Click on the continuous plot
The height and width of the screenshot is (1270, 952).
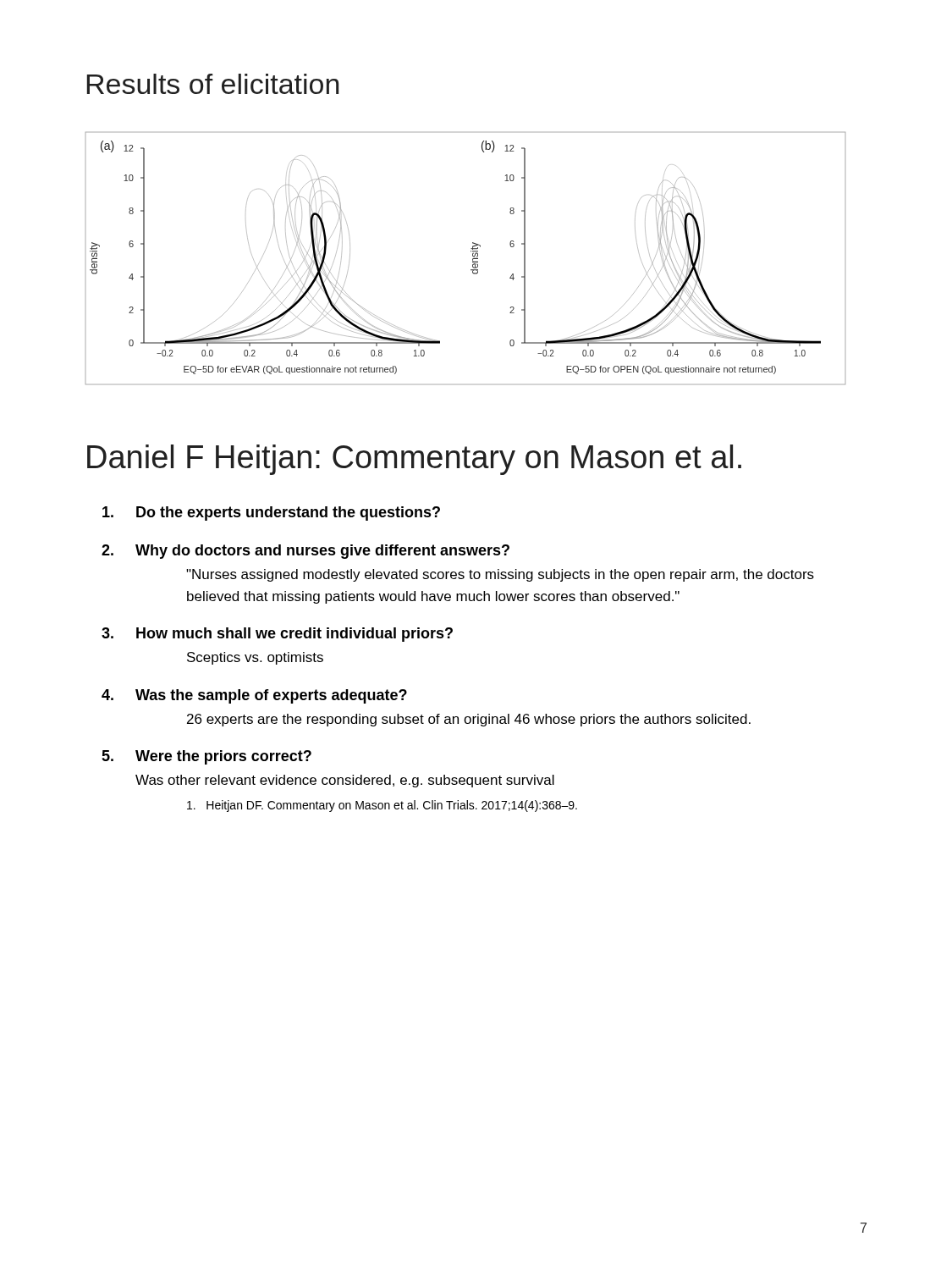pyautogui.click(x=476, y=260)
